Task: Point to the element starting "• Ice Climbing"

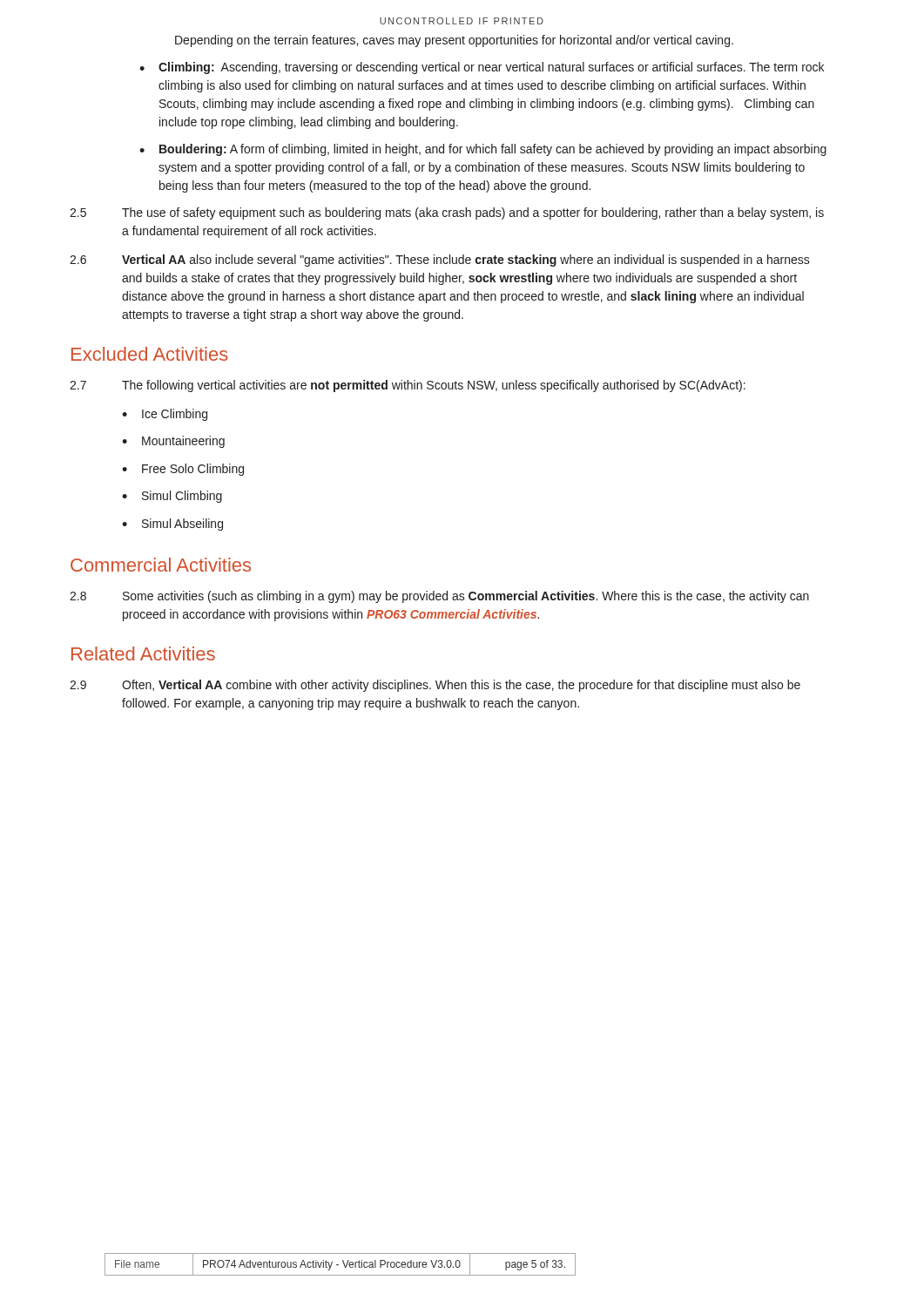Action: point(165,415)
